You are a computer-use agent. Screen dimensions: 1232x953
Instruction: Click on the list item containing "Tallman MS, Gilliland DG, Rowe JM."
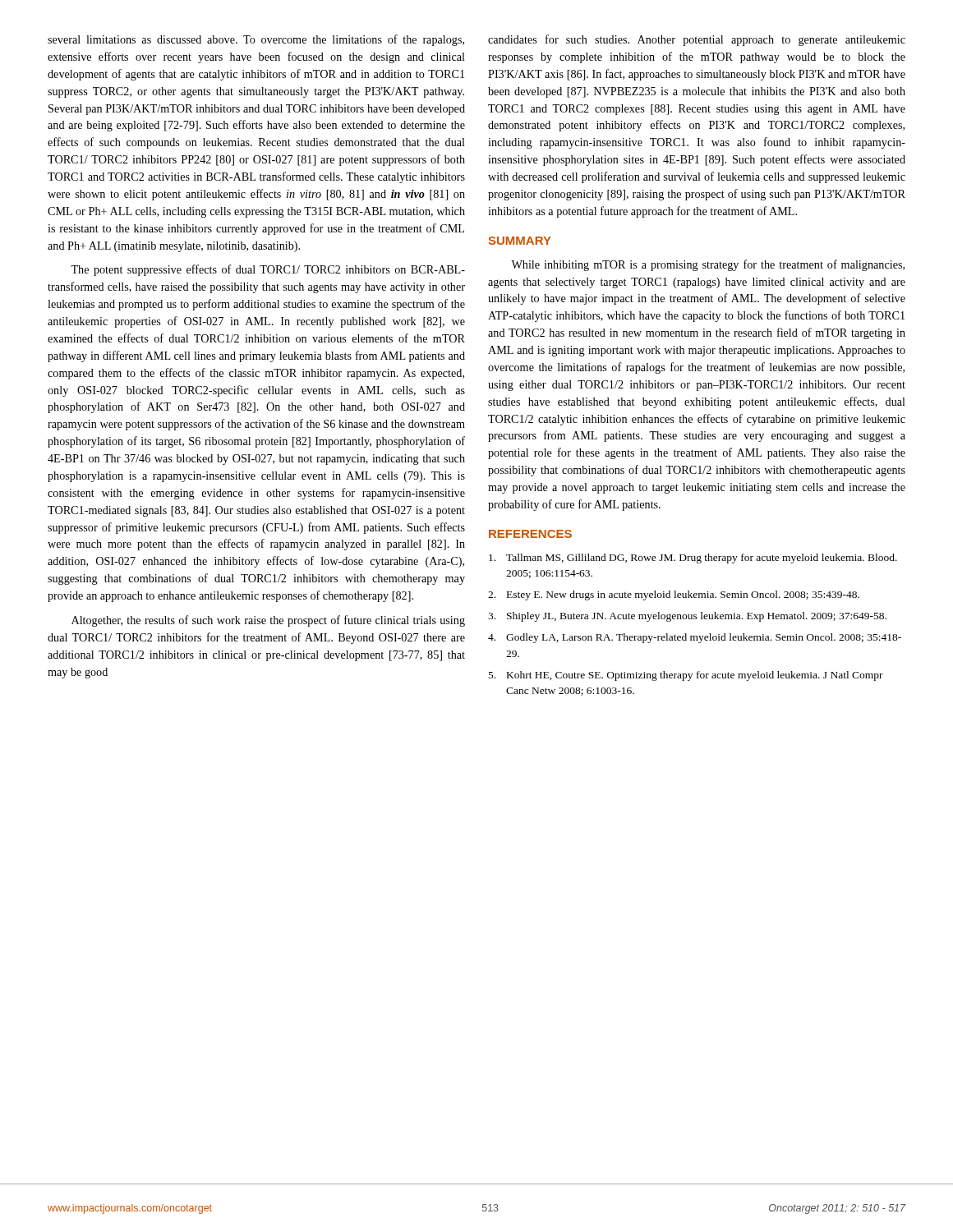(697, 565)
